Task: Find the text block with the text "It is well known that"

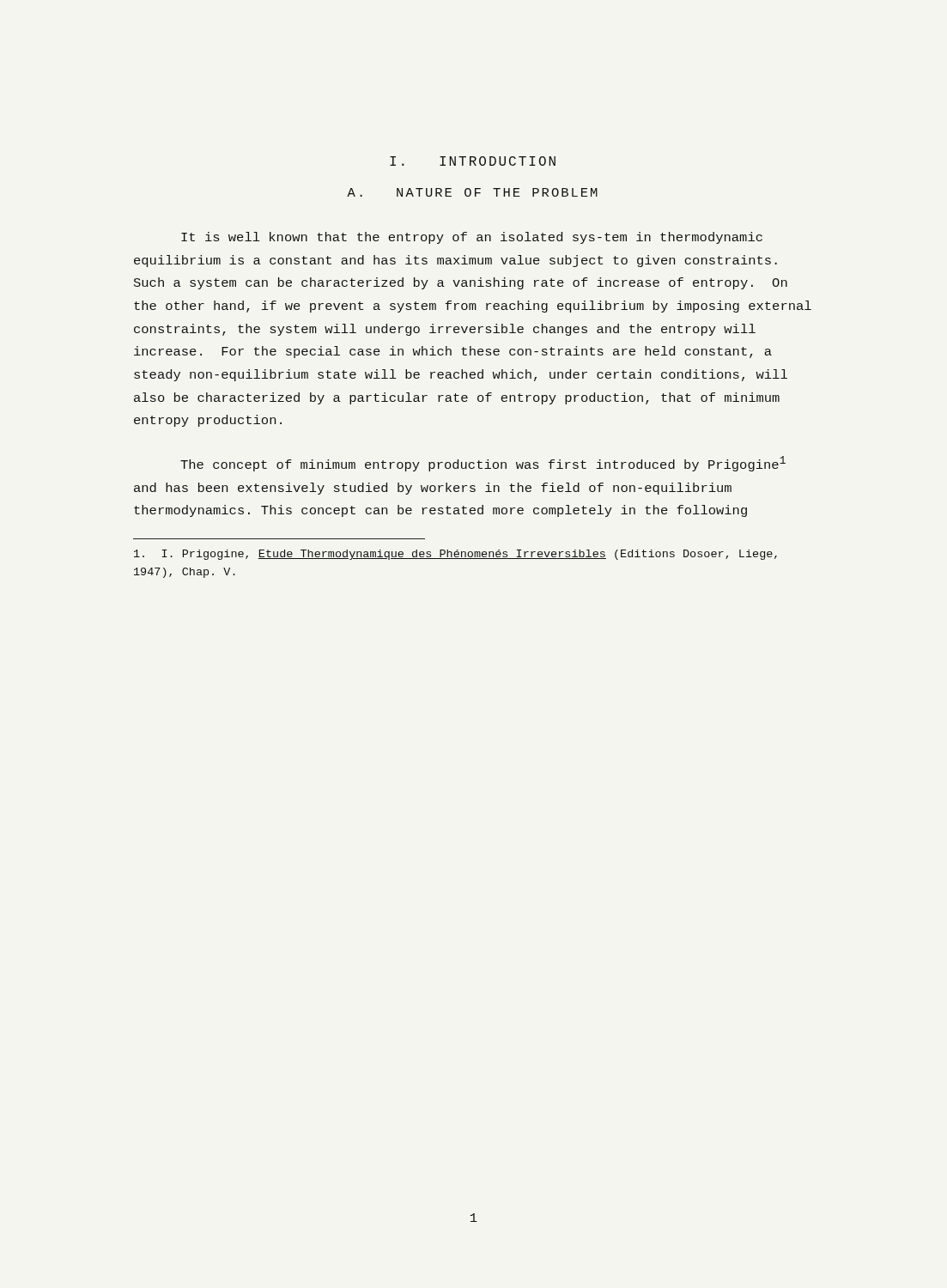Action: coord(472,329)
